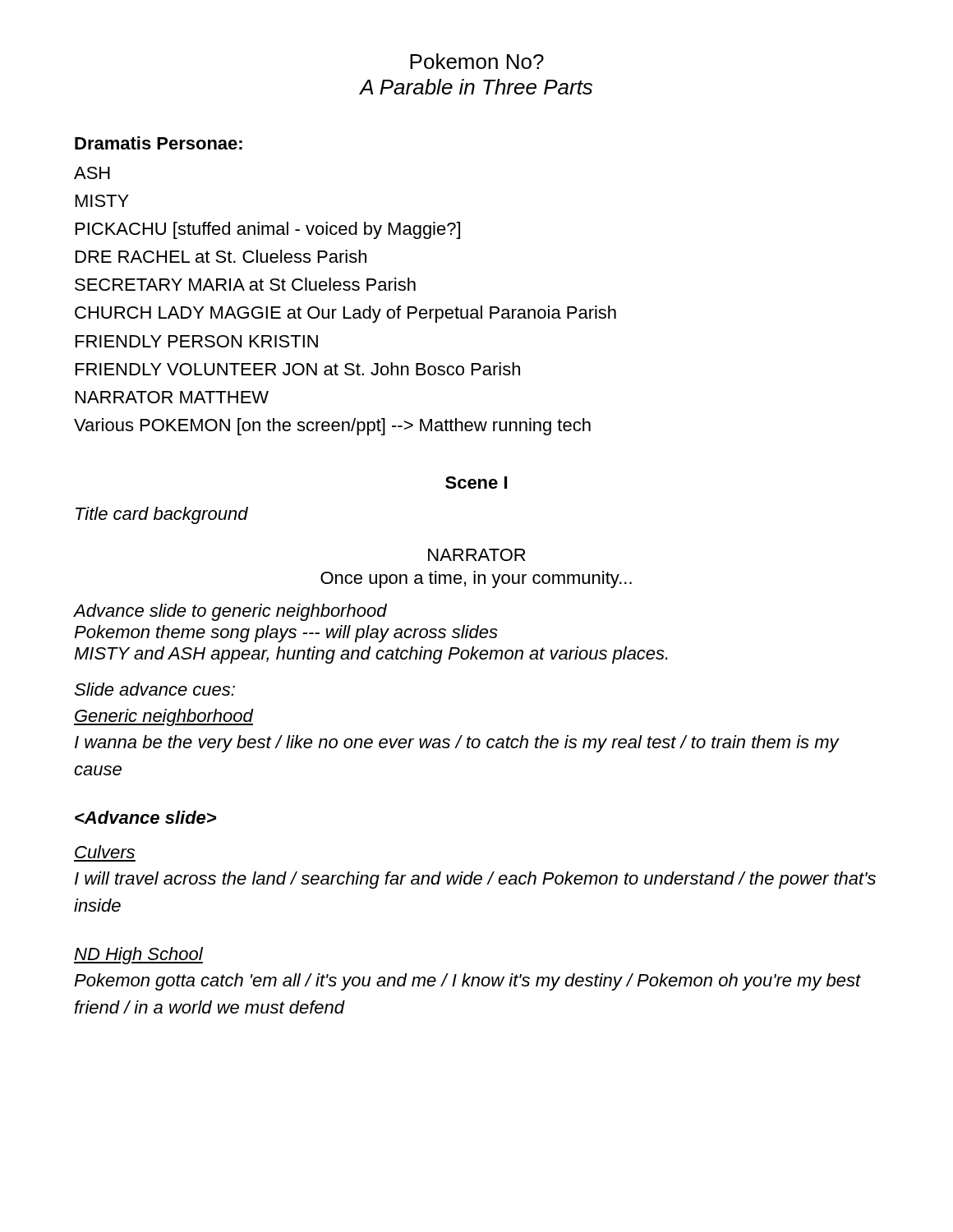Image resolution: width=953 pixels, height=1232 pixels.
Task: Locate the block of text that opens with "Various POKEMON [on the screen/ppt] --> Matthew running"
Action: point(333,425)
